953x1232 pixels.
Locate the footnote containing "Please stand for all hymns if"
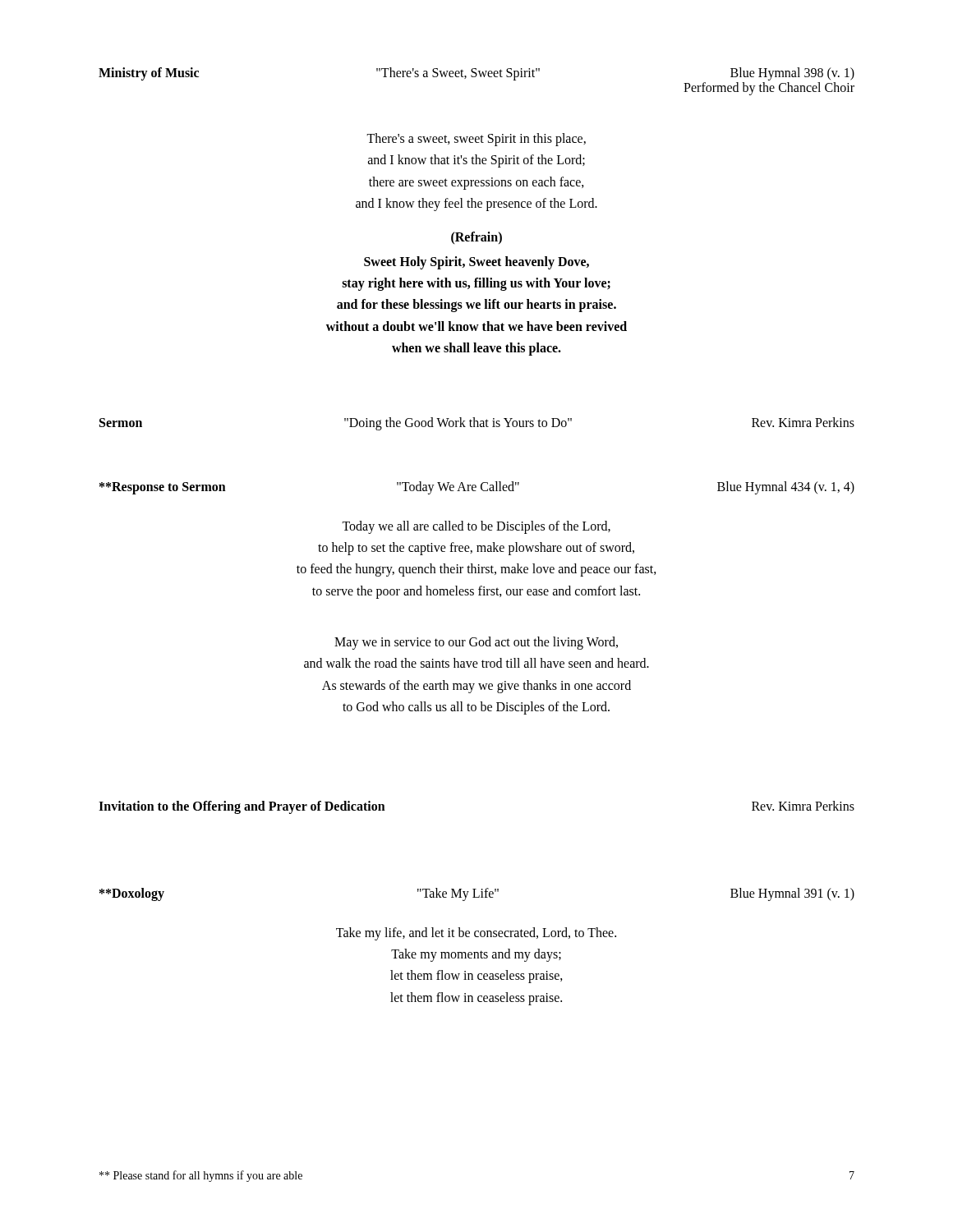201,1176
